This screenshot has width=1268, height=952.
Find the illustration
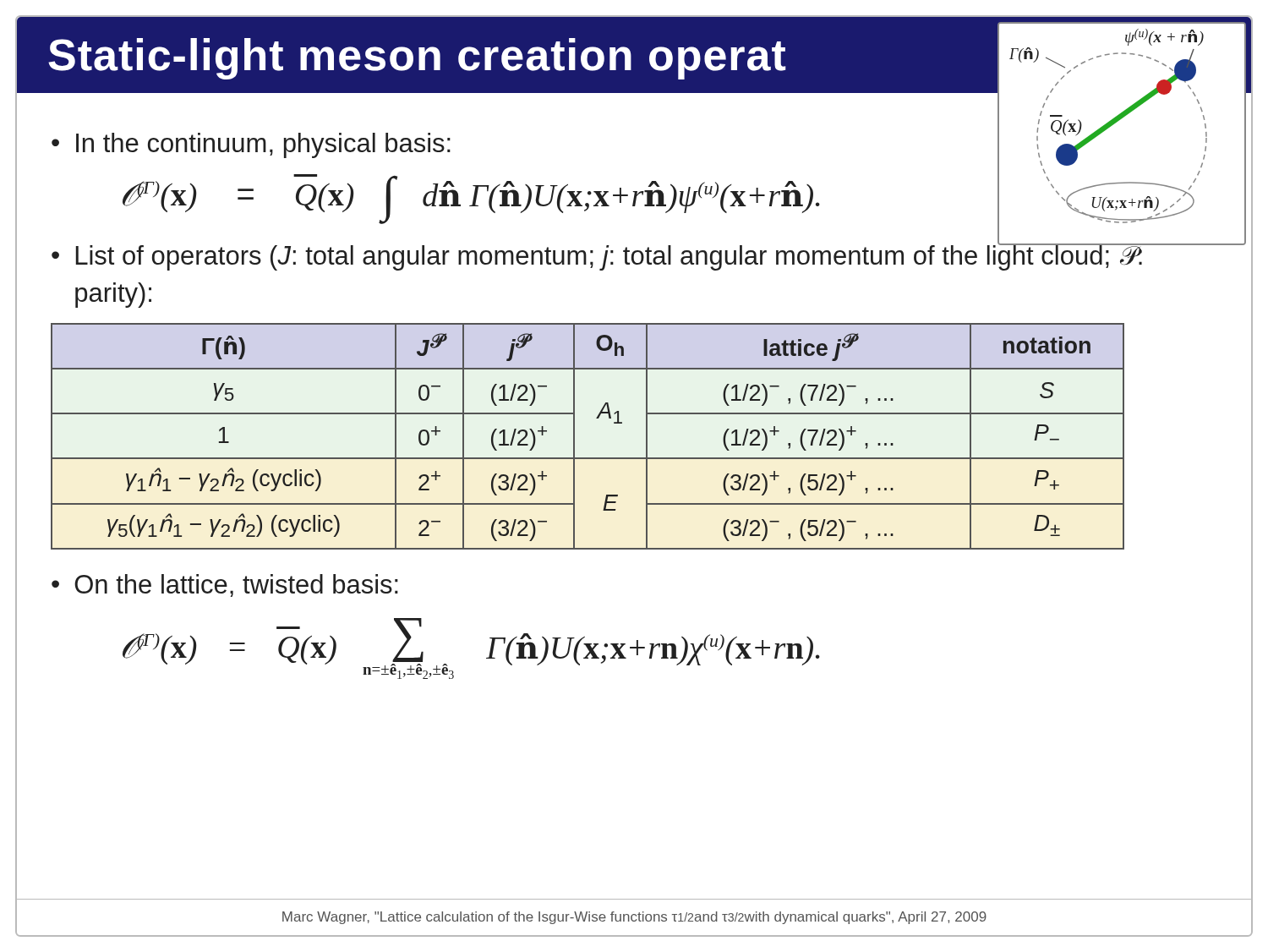click(1122, 134)
